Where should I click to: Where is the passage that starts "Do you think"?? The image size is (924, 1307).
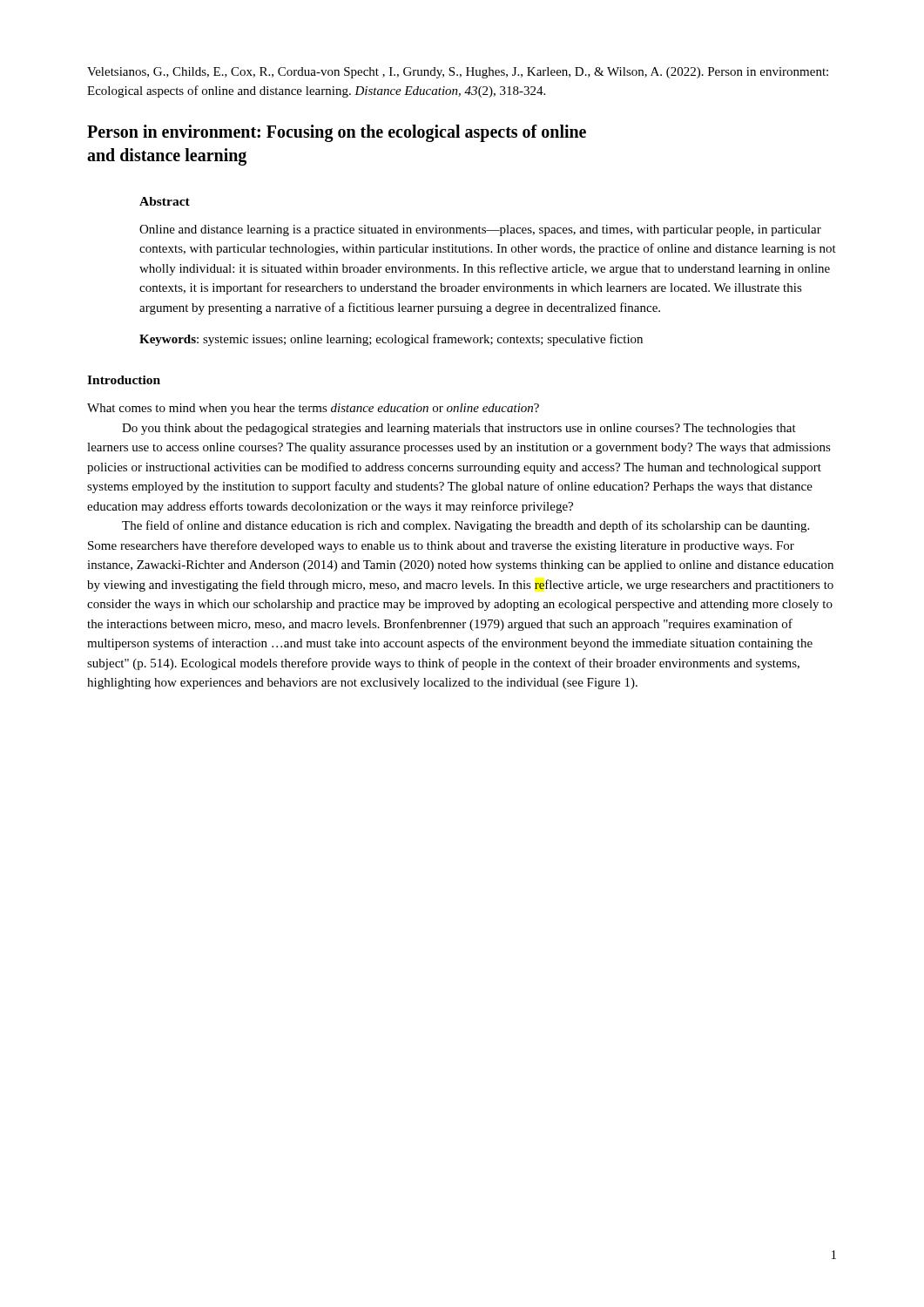[x=459, y=467]
